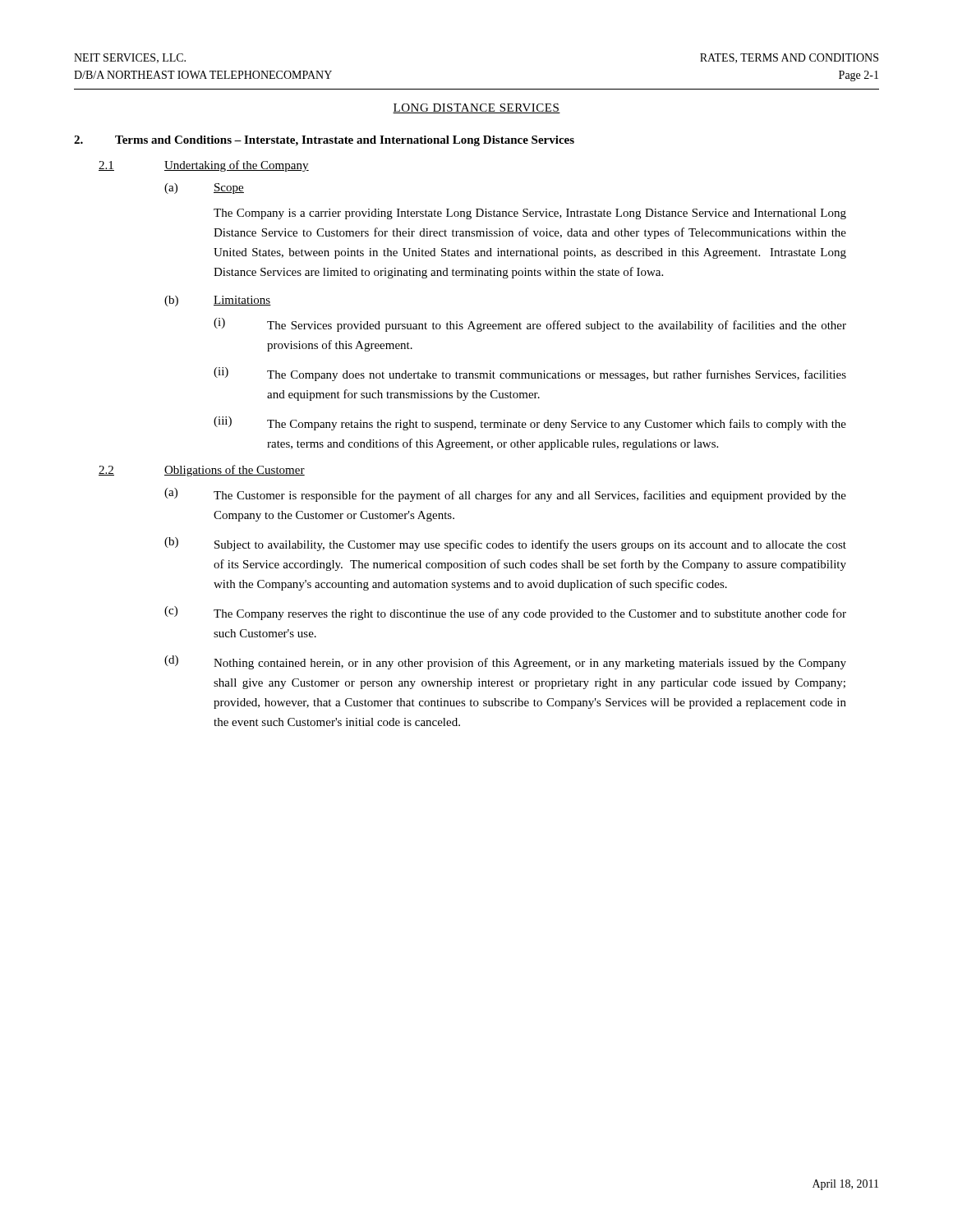Select the section header that reads "2. Terms and Conditions – Interstate, Intrastate and"
Viewport: 953px width, 1232px height.
[x=324, y=140]
